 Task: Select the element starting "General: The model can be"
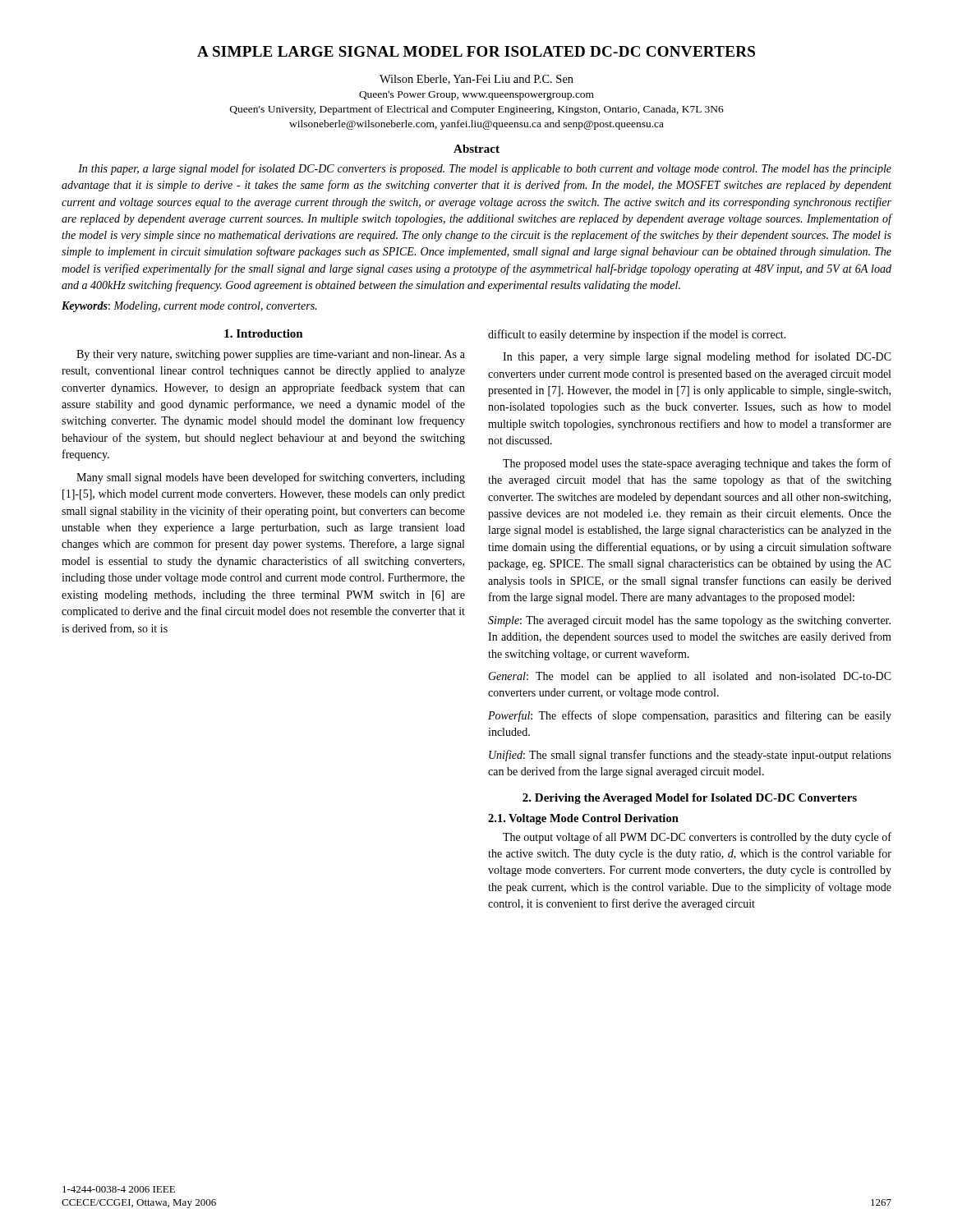690,685
